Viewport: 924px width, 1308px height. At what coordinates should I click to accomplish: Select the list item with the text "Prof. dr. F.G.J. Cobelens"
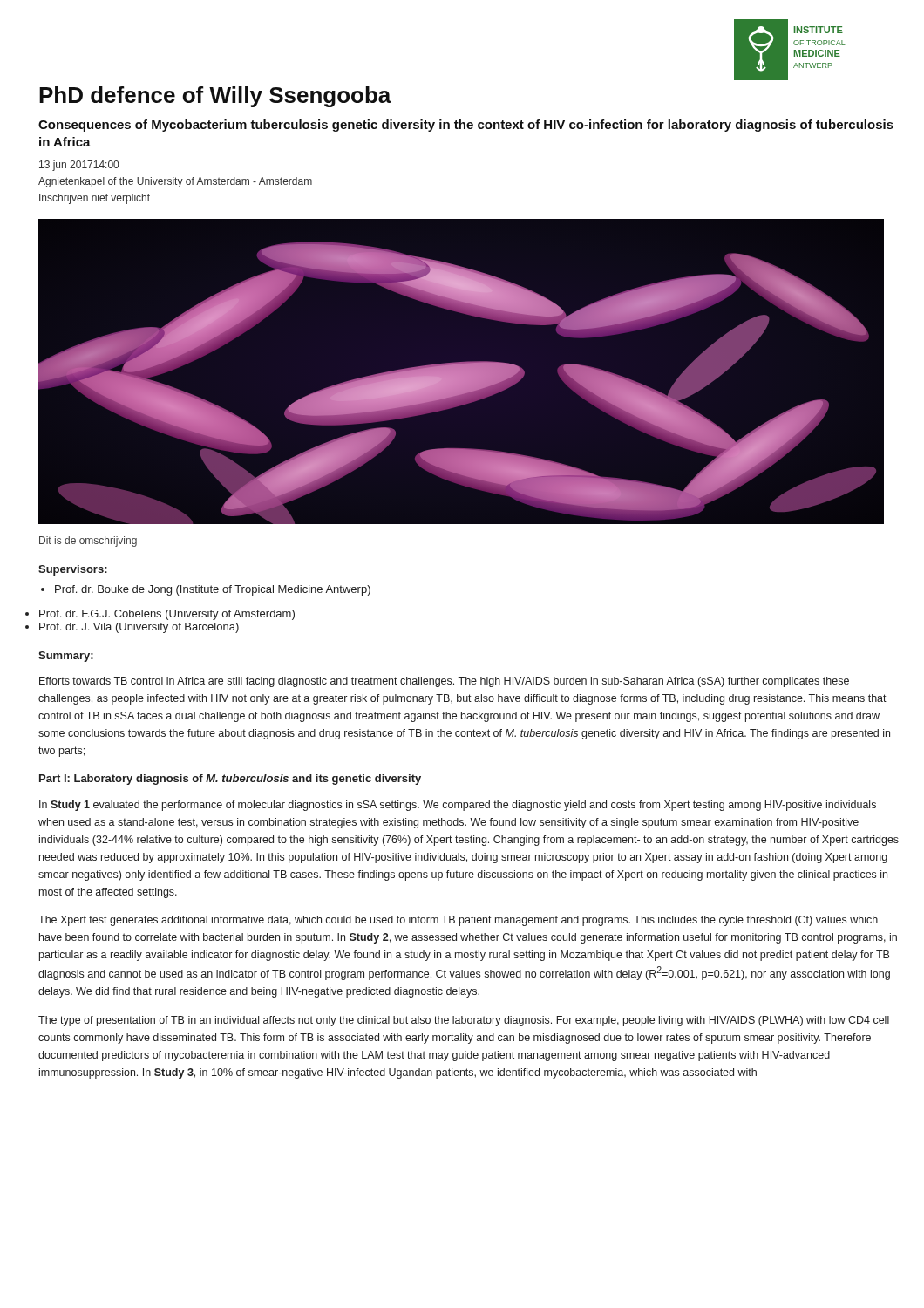click(167, 615)
